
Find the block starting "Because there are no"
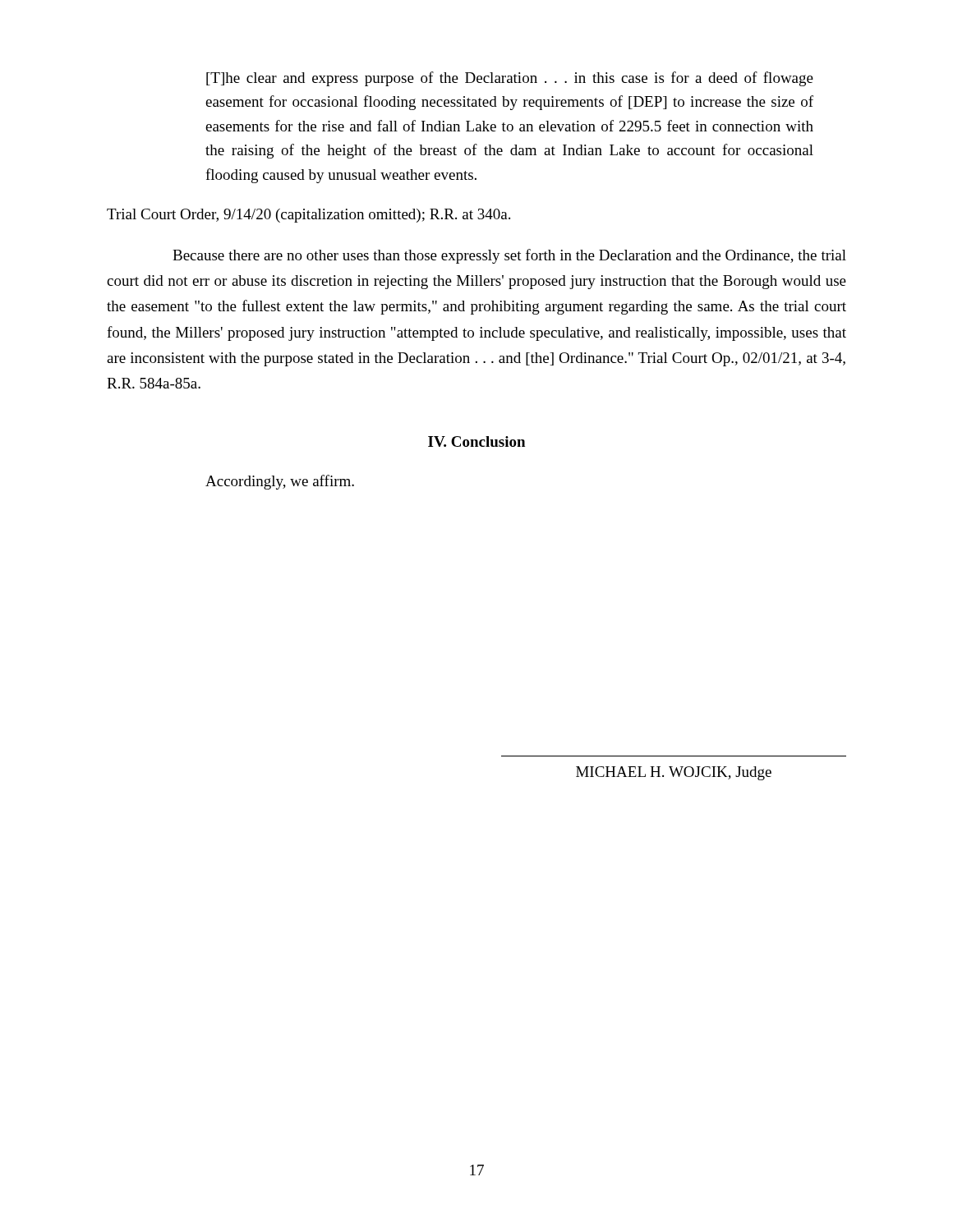coord(476,319)
